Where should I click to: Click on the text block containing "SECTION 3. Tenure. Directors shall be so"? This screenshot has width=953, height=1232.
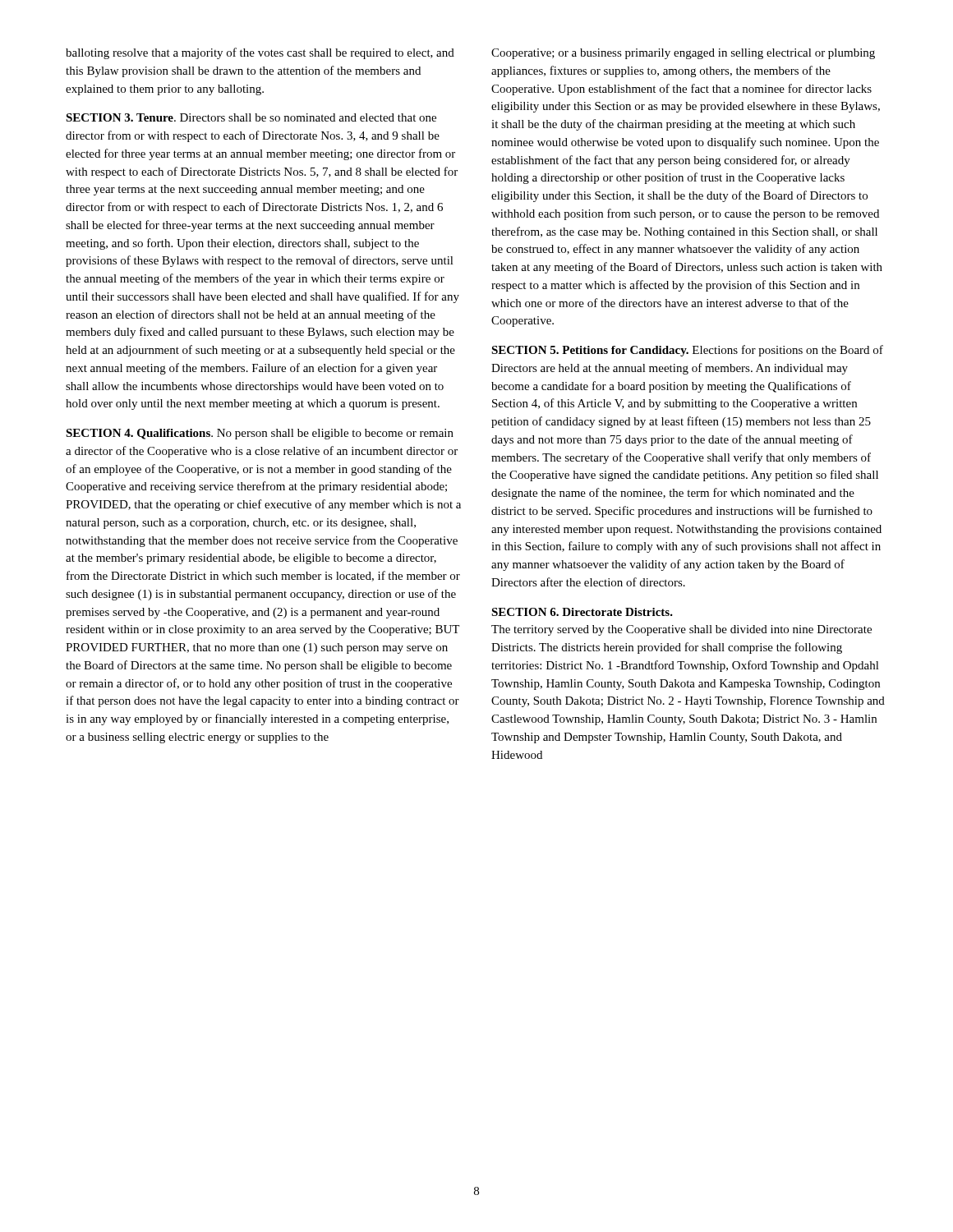click(263, 261)
